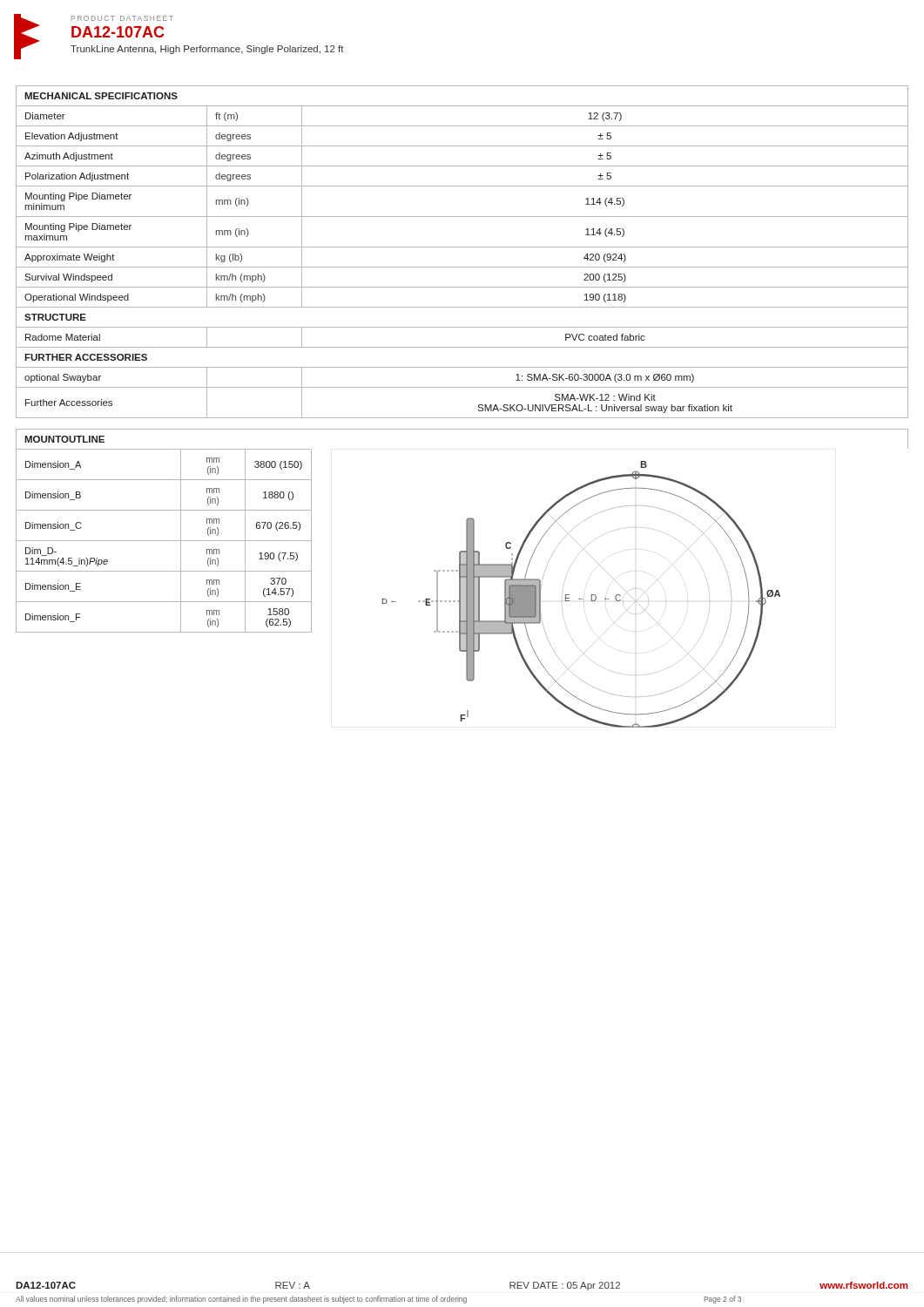Locate the section header that reads "MECHANICAL SPECIFICATIONS"
The width and height of the screenshot is (924, 1307).
pos(101,96)
